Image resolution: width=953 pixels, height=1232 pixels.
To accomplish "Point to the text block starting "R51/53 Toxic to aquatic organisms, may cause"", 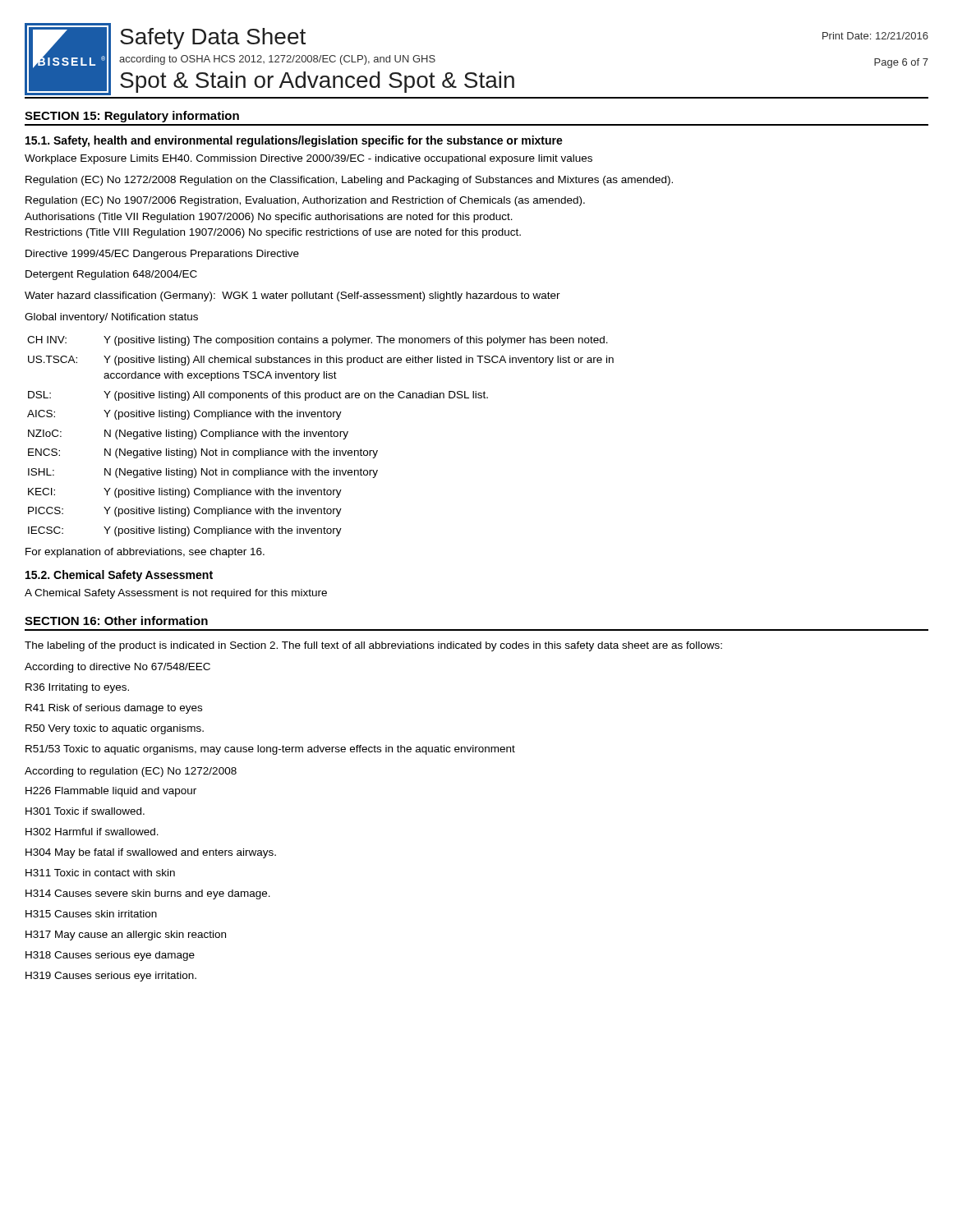I will pyautogui.click(x=270, y=748).
